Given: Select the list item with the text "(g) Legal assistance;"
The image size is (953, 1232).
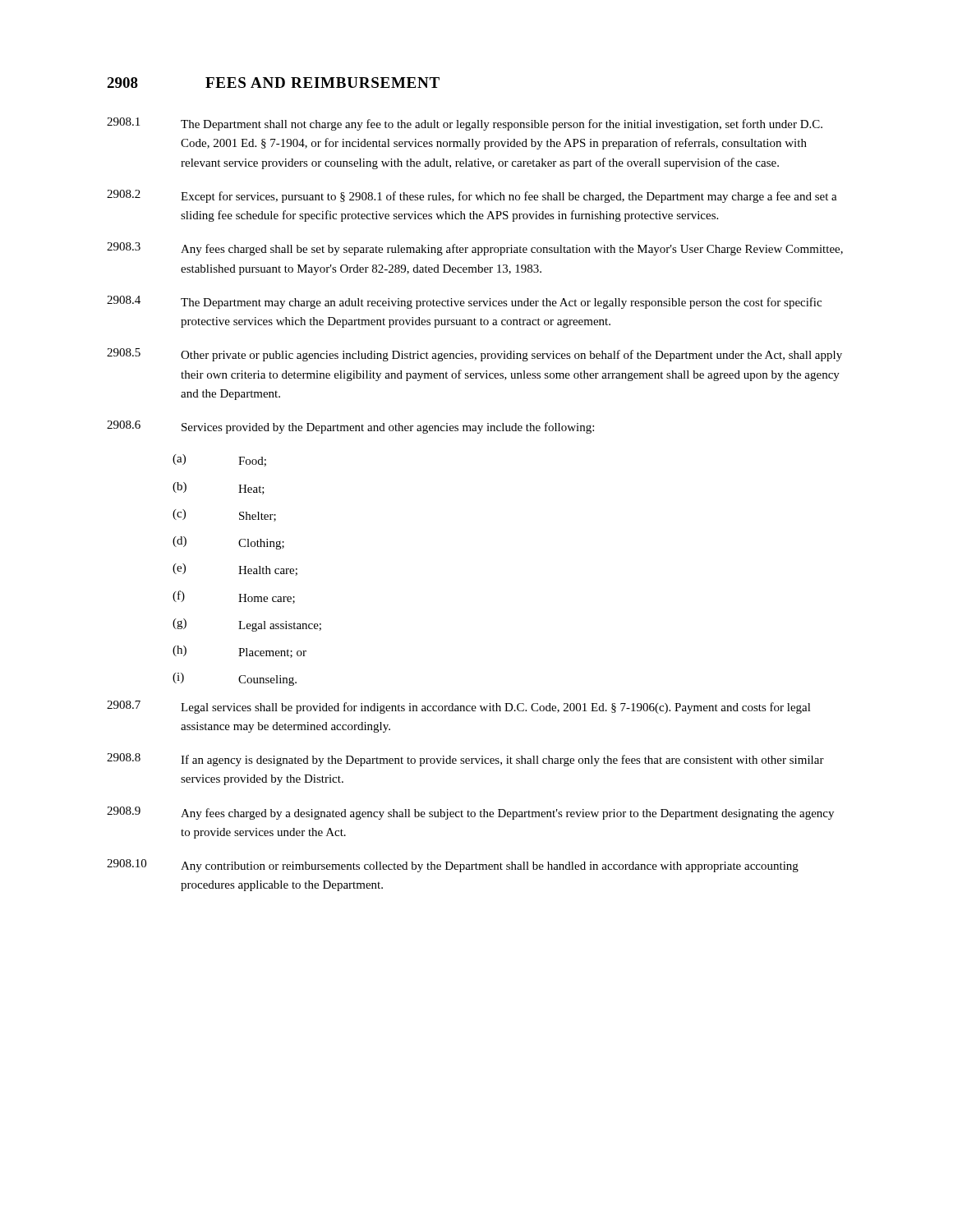Looking at the screenshot, I should pos(247,625).
